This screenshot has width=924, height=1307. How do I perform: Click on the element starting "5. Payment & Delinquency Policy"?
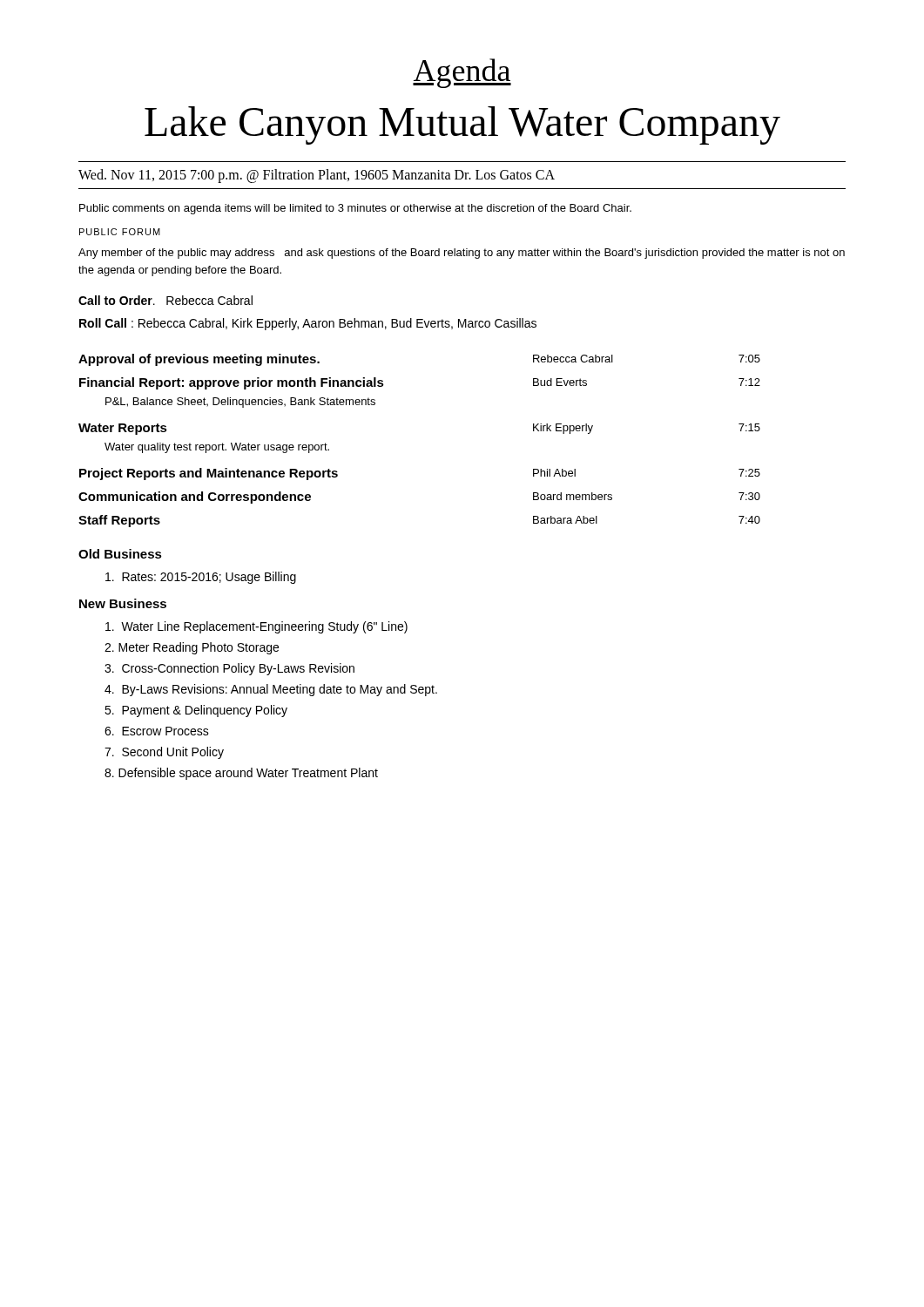pyautogui.click(x=196, y=710)
